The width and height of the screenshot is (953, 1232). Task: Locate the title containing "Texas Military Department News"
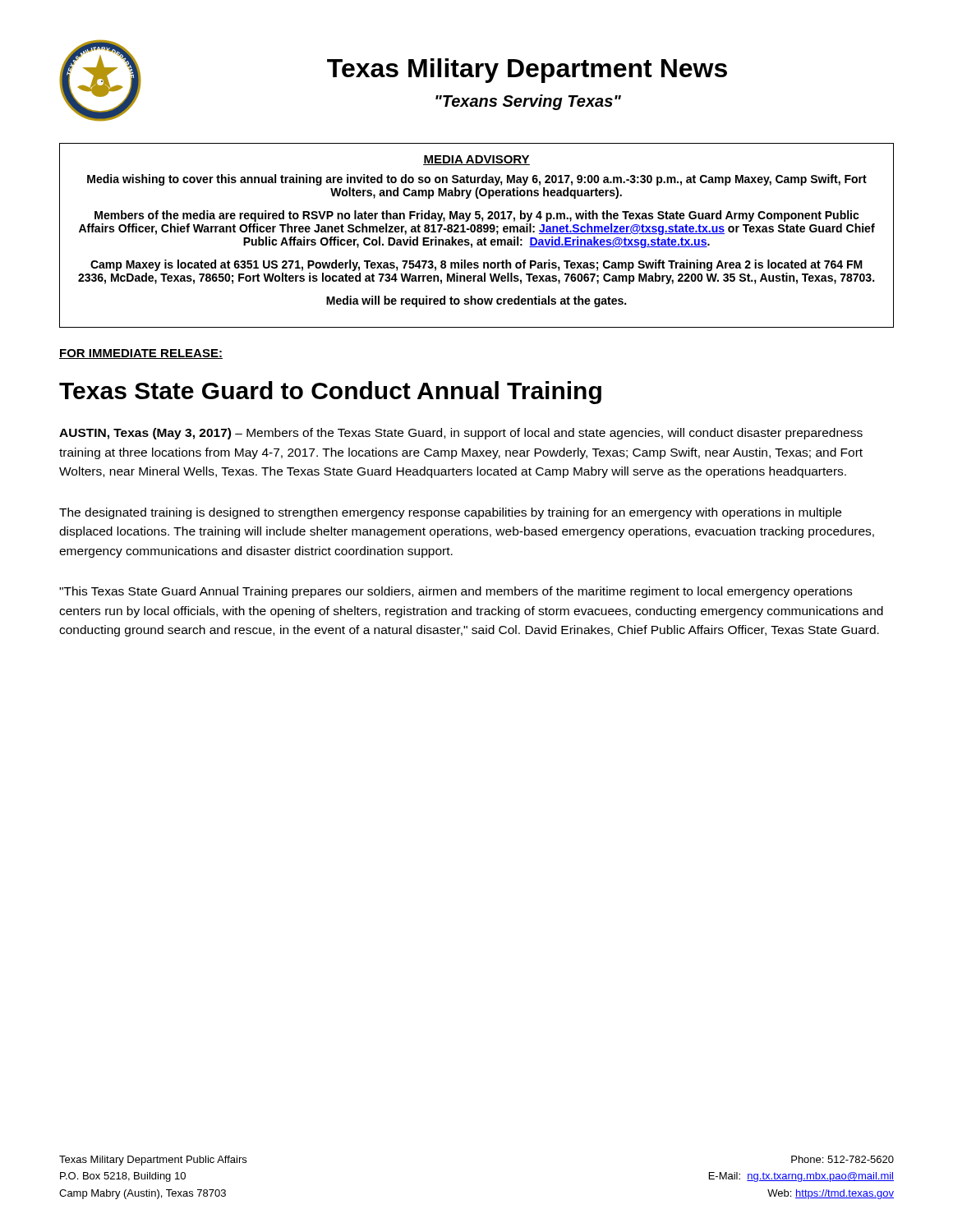click(527, 68)
